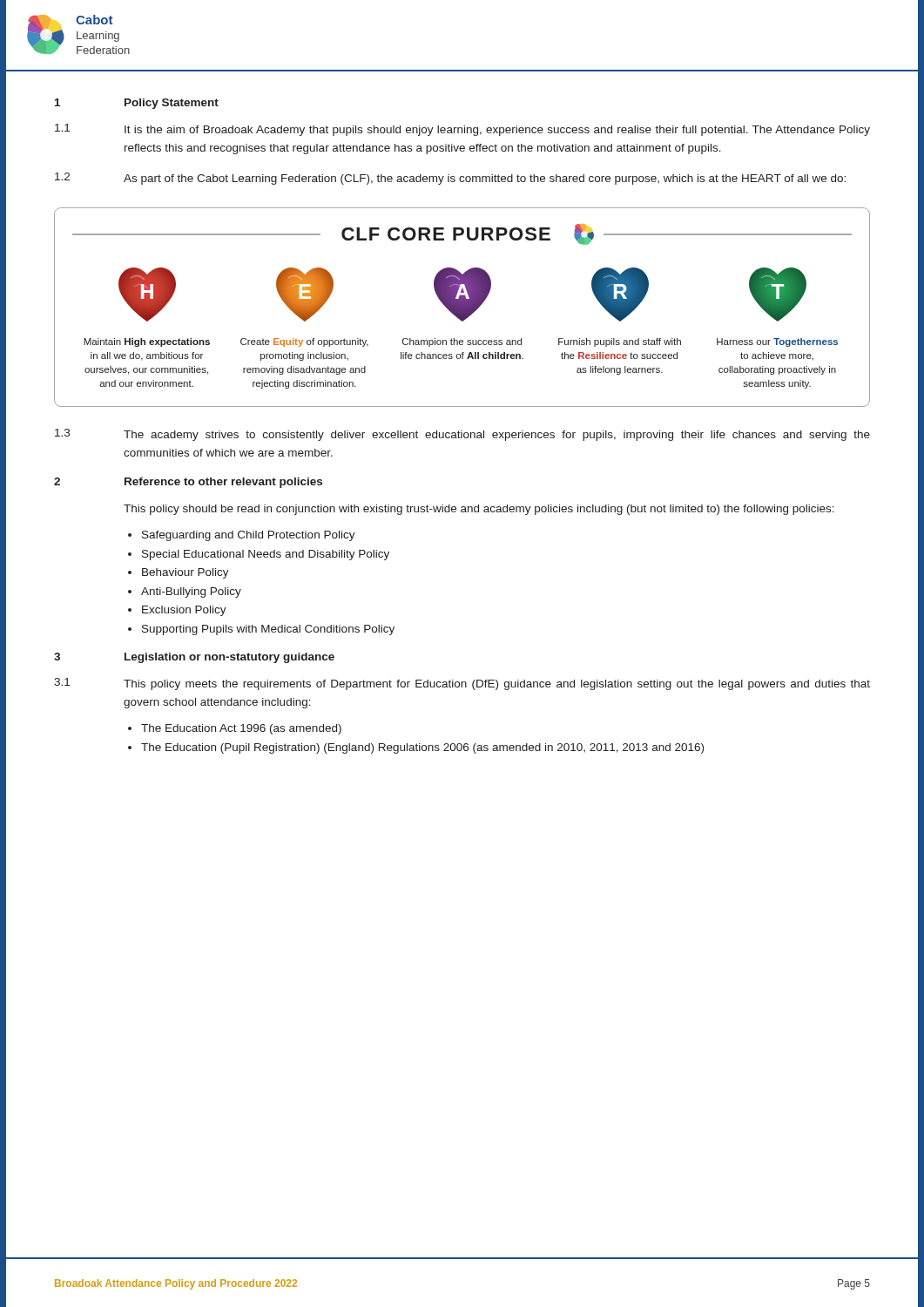Screen dimensions: 1307x924
Task: Locate the text "Exclusion Policy"
Action: (184, 610)
